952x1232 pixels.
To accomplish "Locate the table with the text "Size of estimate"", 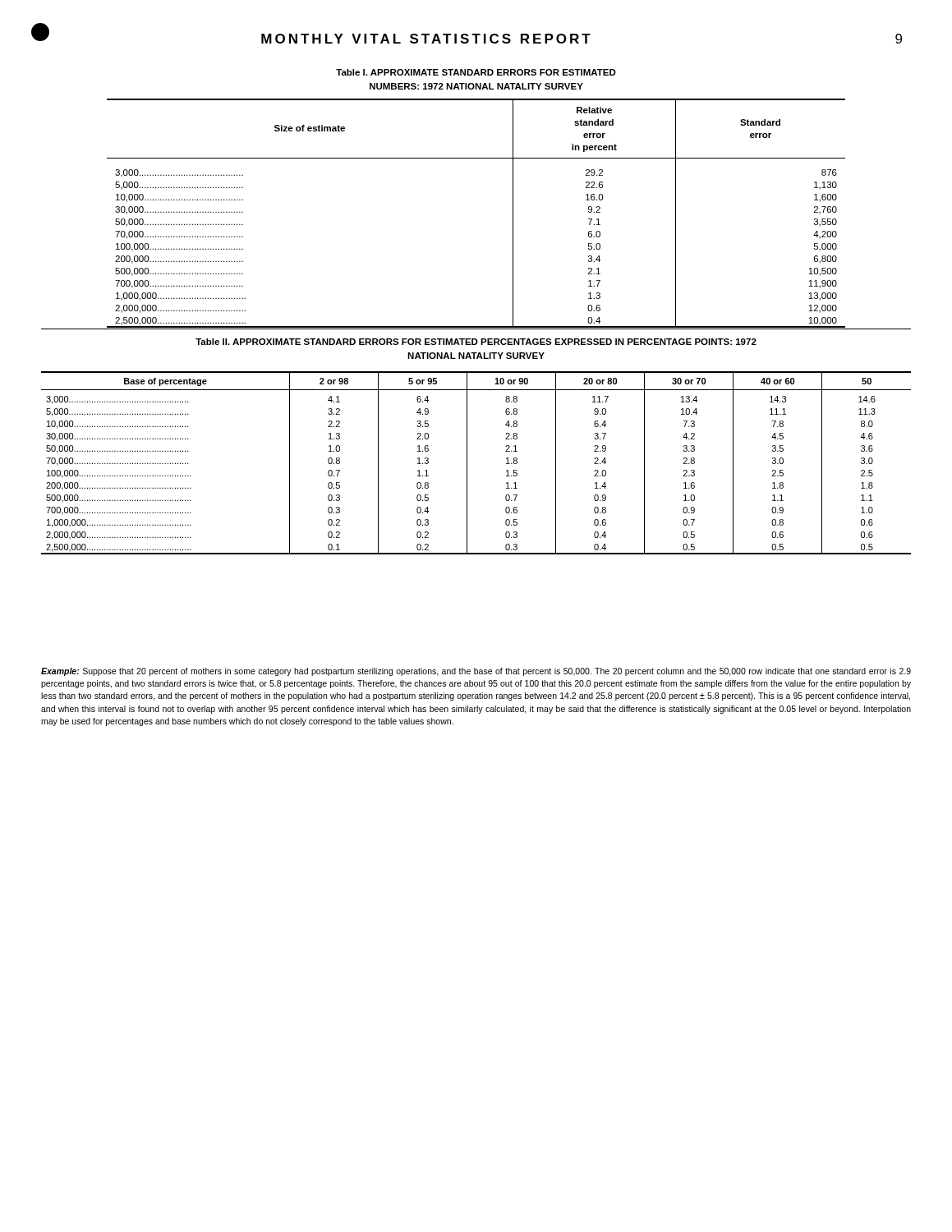I will [x=476, y=213].
